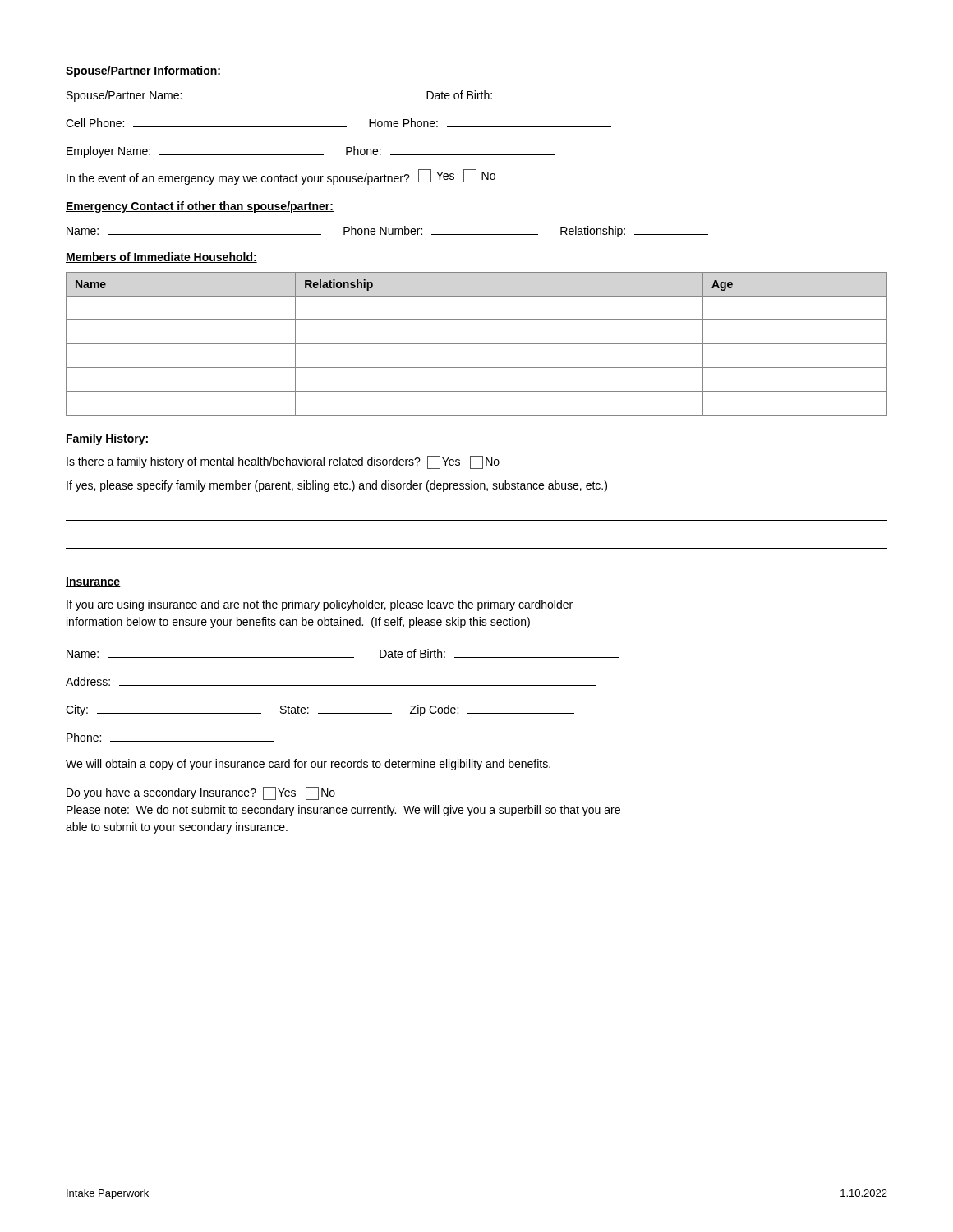953x1232 pixels.
Task: Find the table that mentions "Name"
Action: 476,344
